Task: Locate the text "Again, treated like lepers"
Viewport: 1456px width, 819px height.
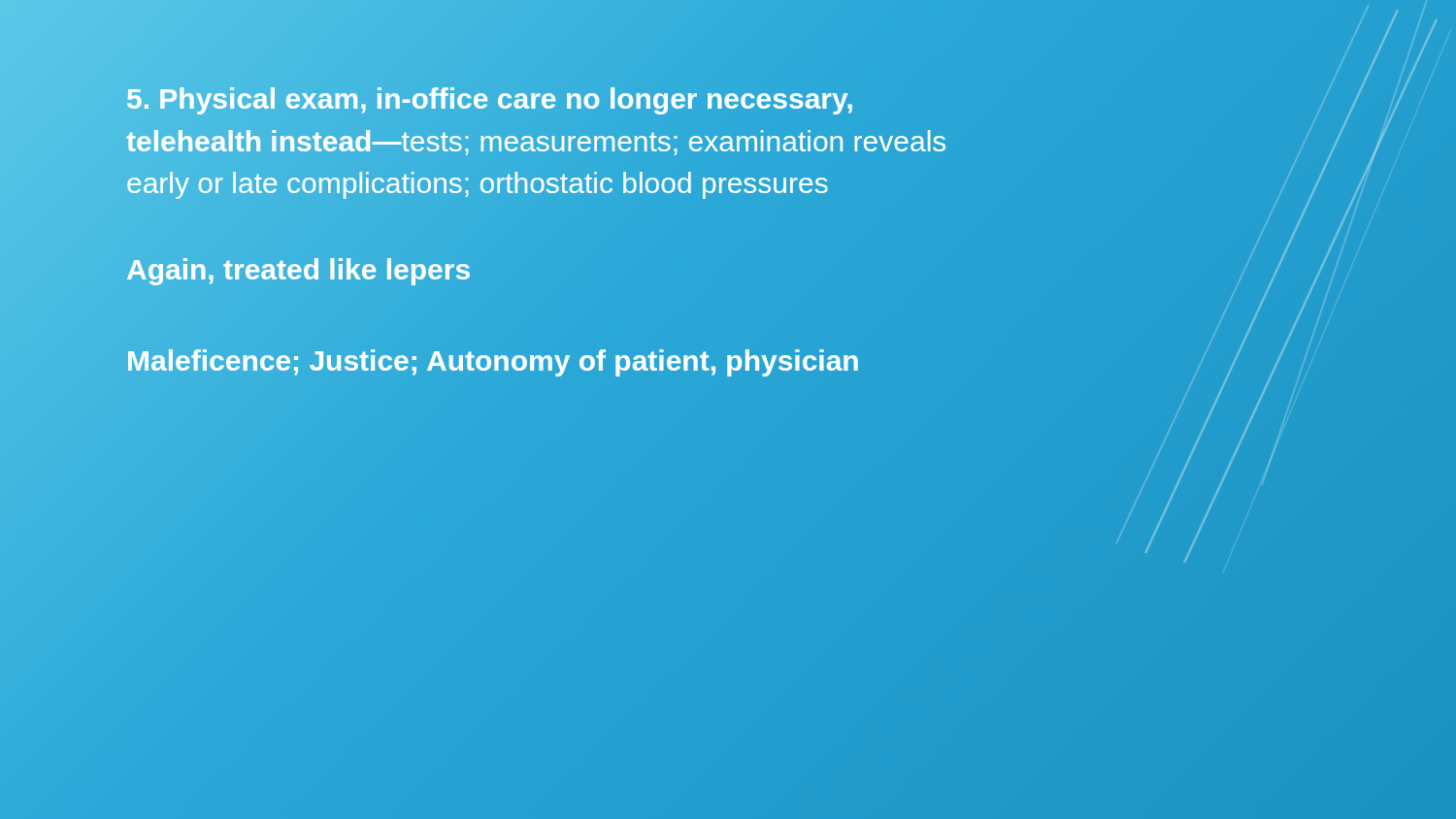Action: [x=299, y=269]
